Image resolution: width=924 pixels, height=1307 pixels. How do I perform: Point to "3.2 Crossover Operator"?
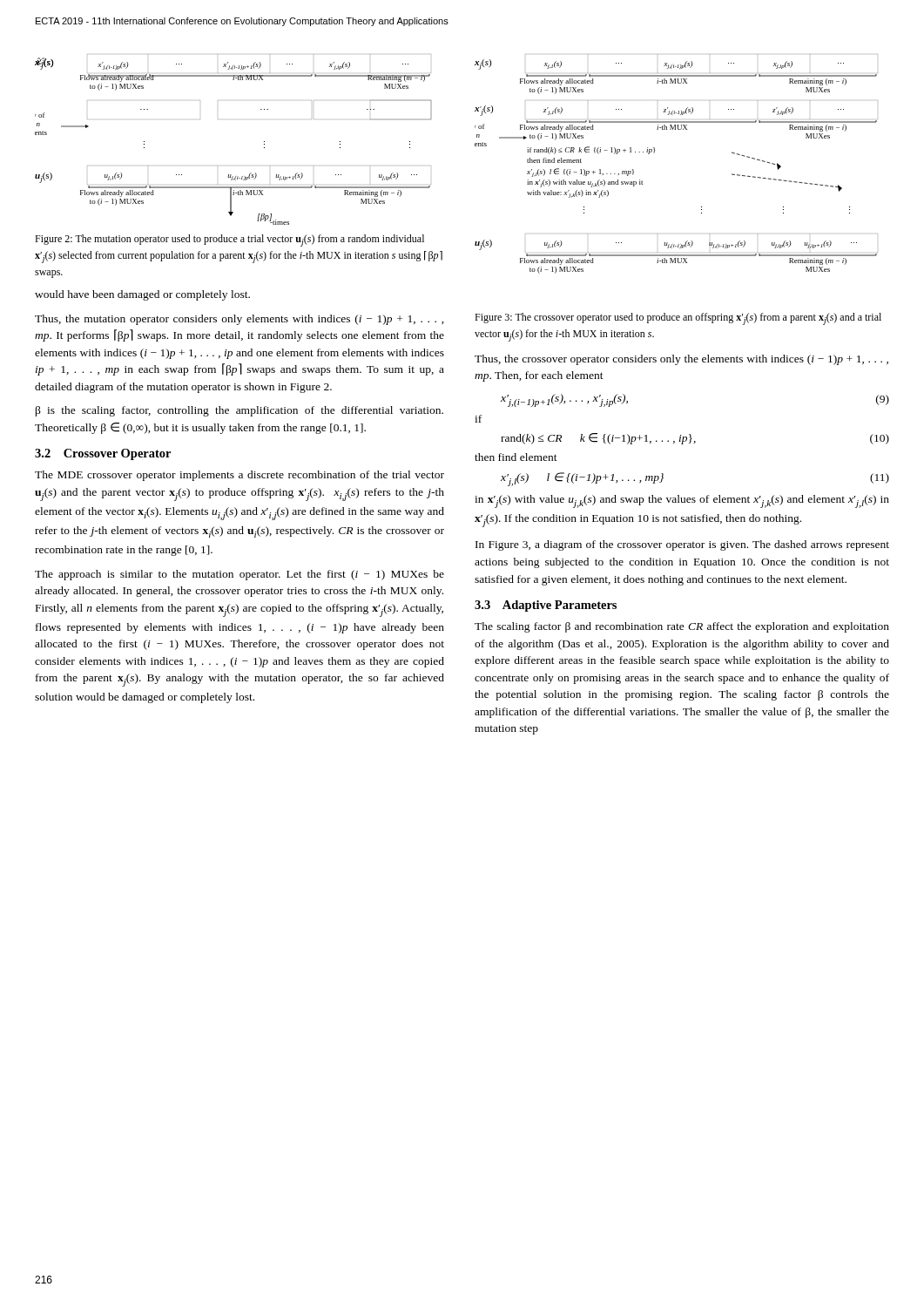(x=103, y=453)
